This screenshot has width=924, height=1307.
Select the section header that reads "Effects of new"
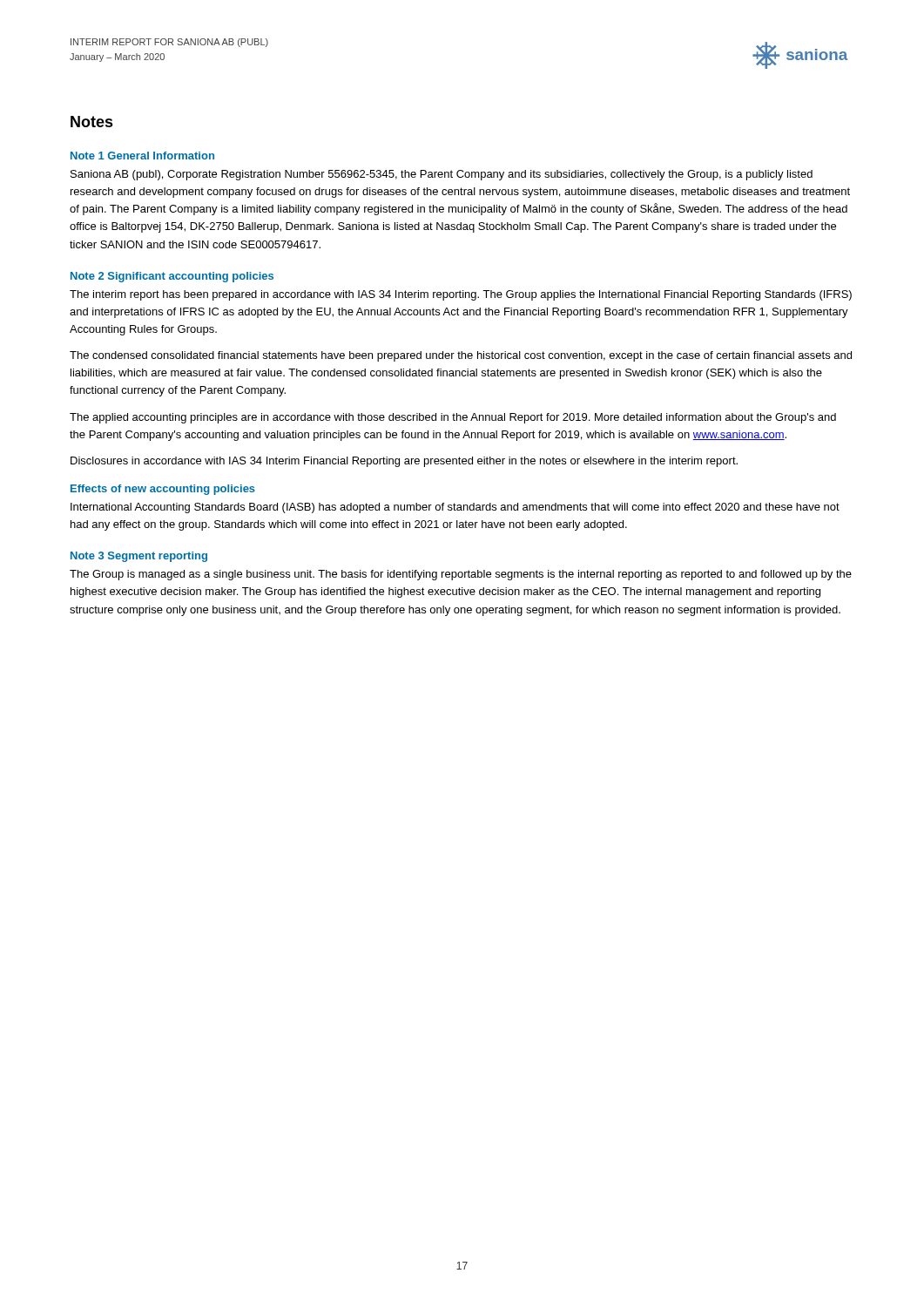[162, 488]
